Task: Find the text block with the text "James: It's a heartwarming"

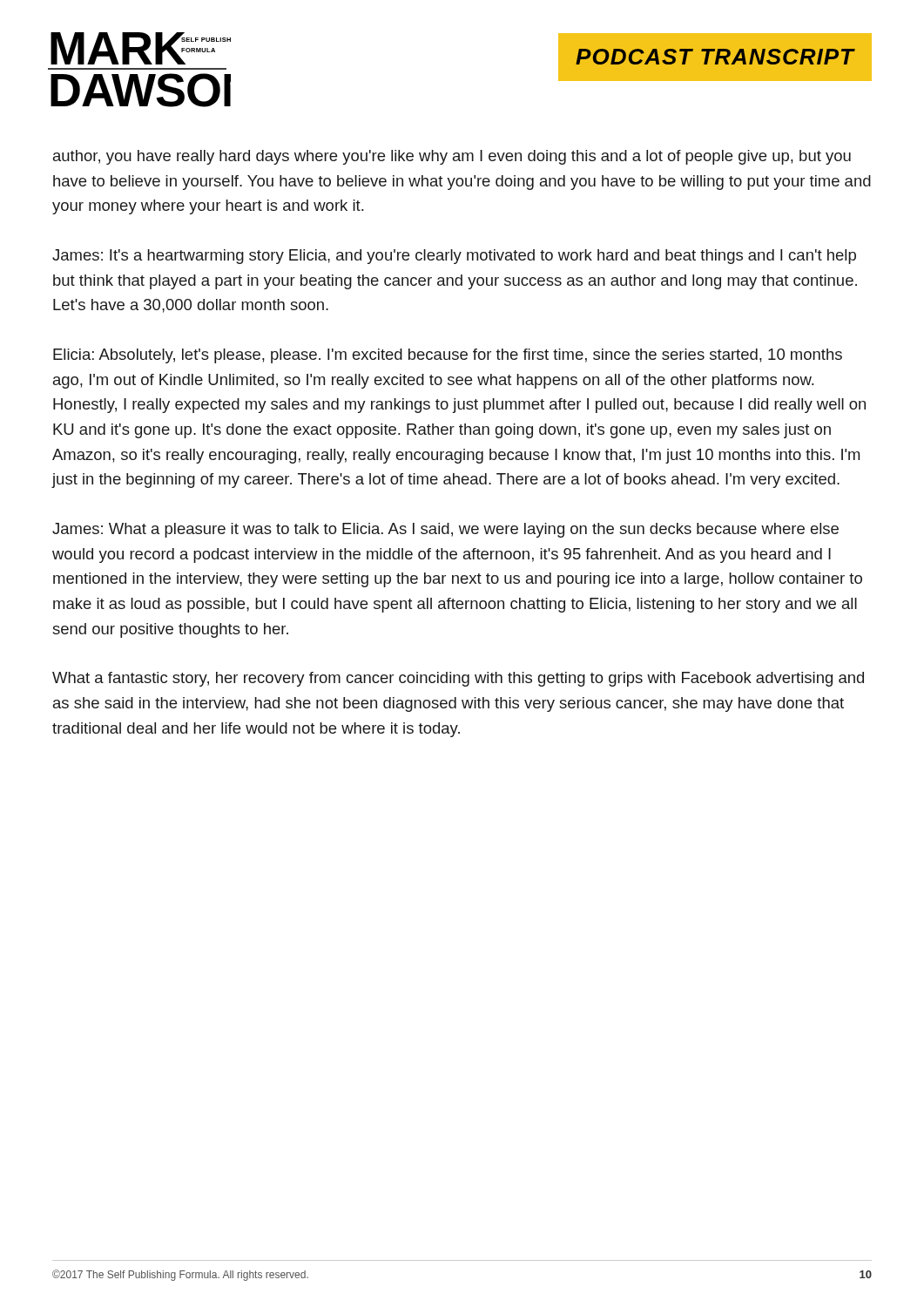Action: [x=455, y=280]
